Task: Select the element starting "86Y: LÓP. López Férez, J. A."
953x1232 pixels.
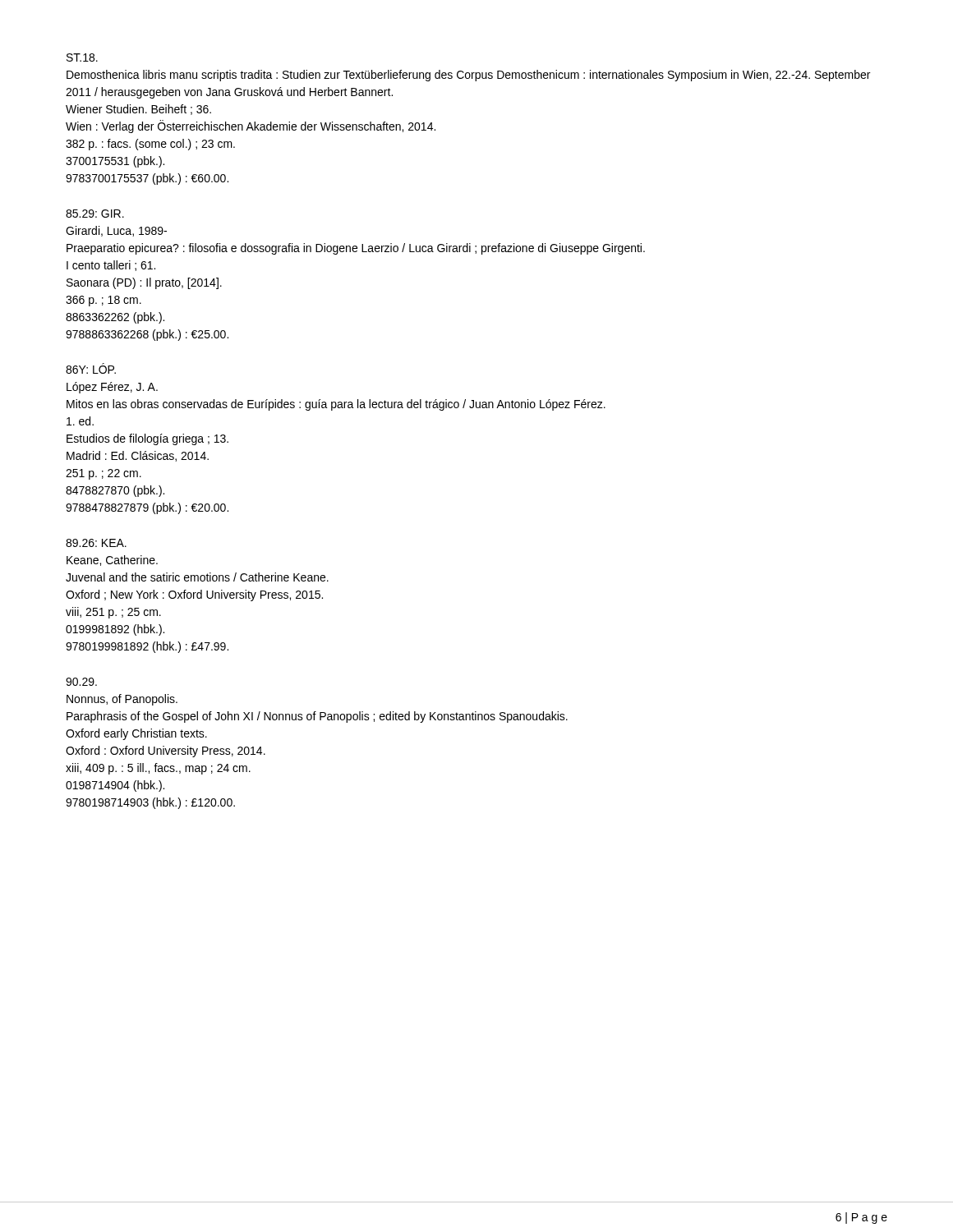Action: (91, 368)
